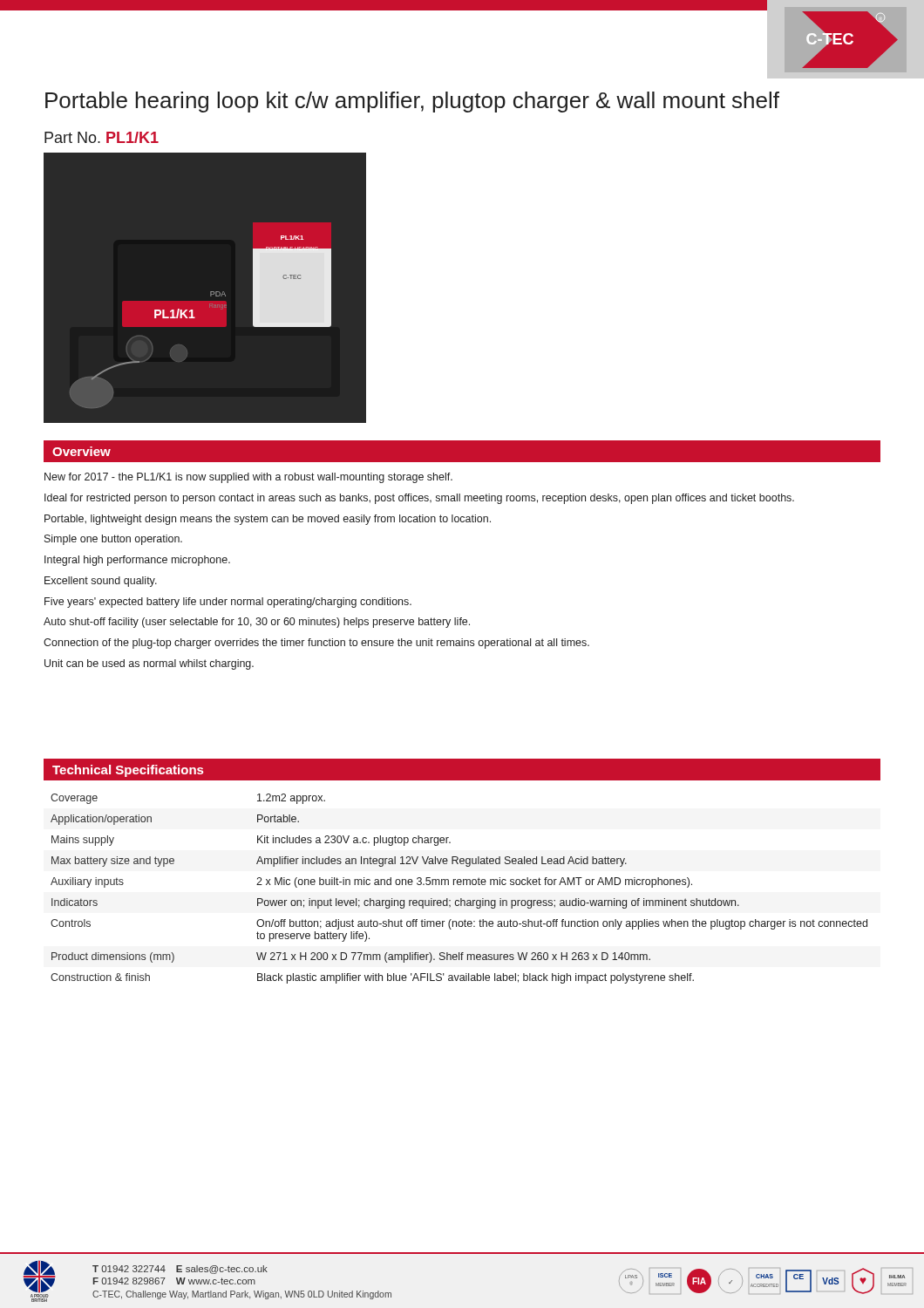Find the text block that reads "Unit can be used as"
The image size is (924, 1308).
pyautogui.click(x=149, y=663)
